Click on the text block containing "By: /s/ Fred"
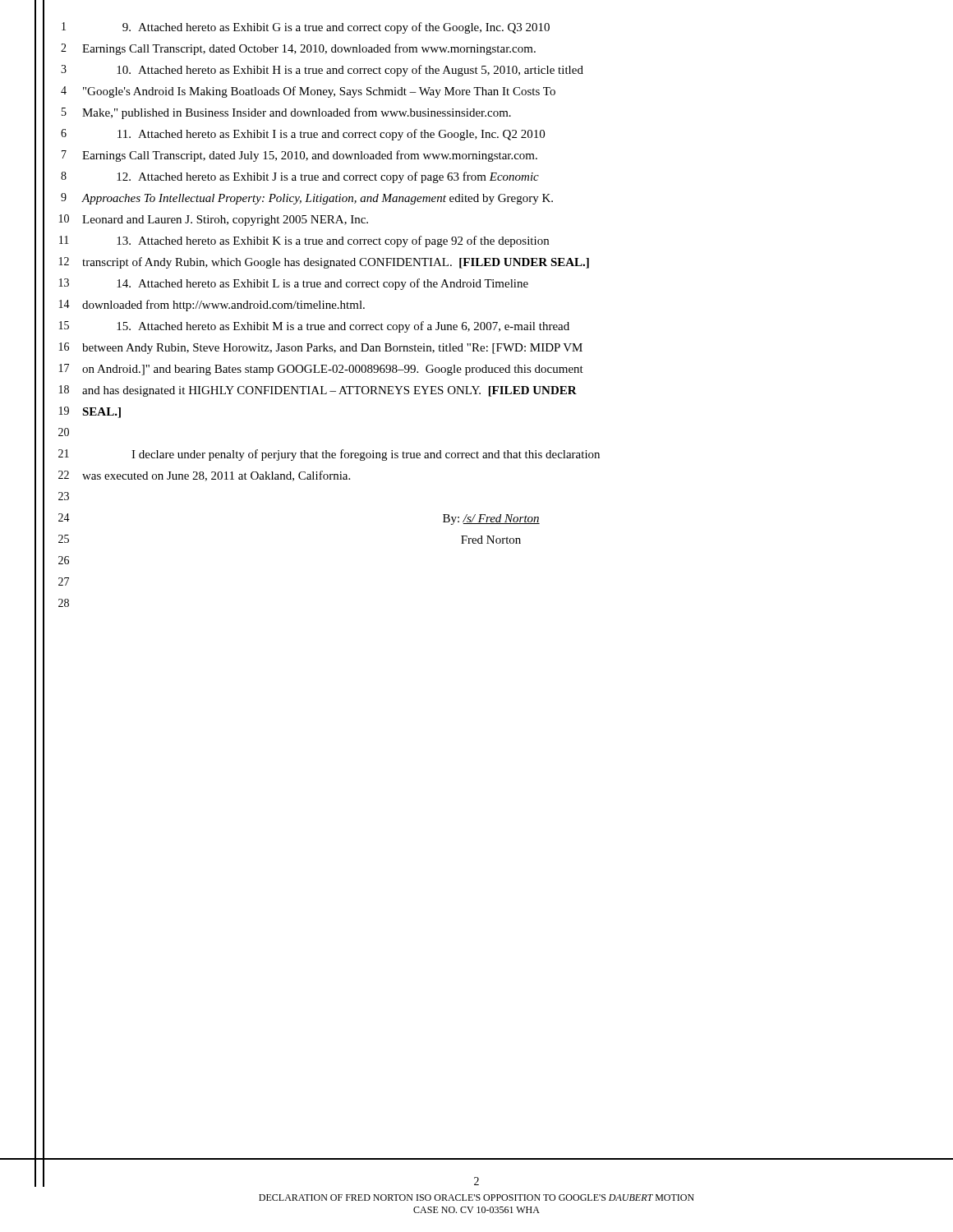The width and height of the screenshot is (953, 1232). pyautogui.click(x=491, y=529)
